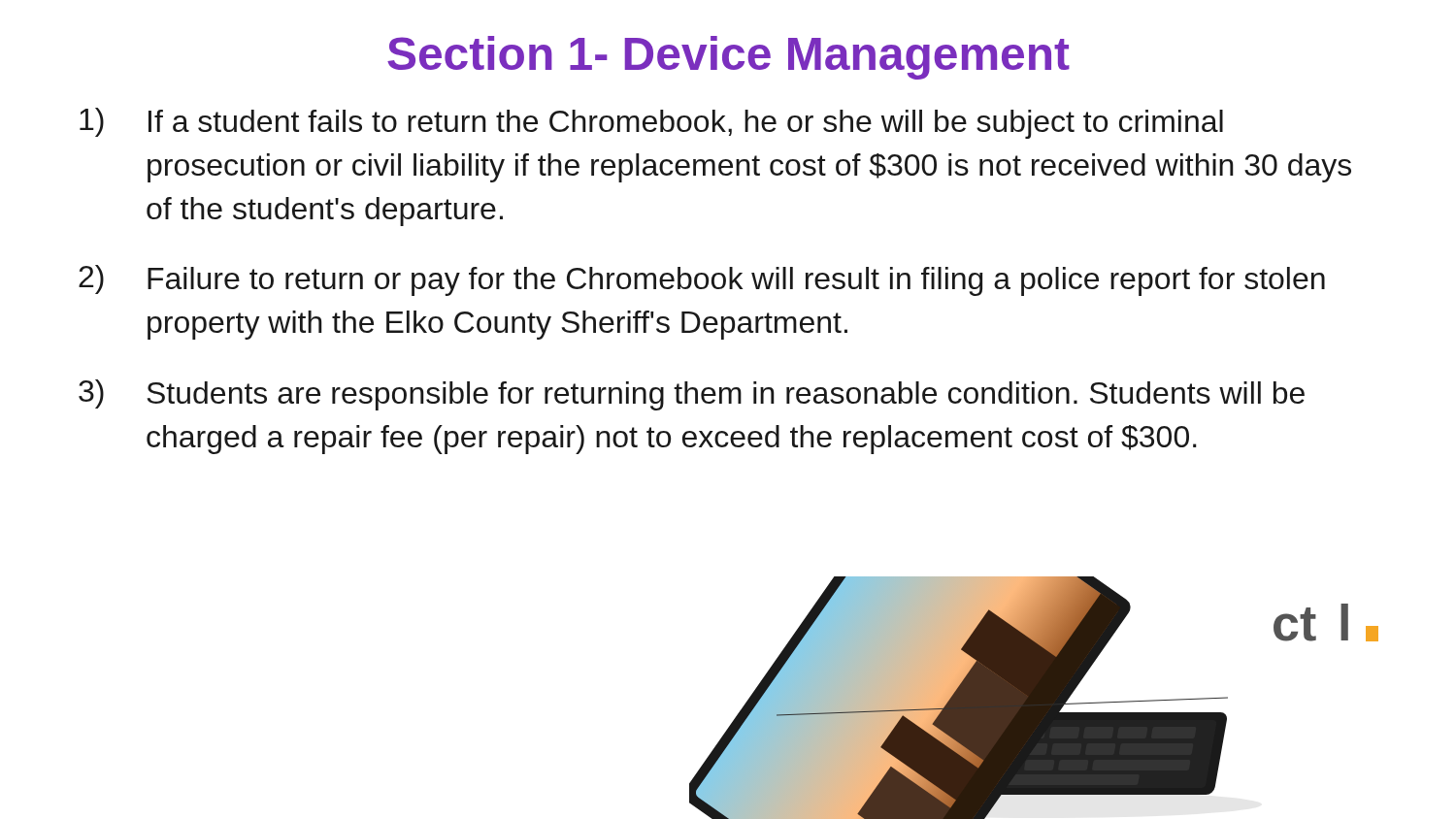Click on the list item with the text "2) Failure to"
The width and height of the screenshot is (1456, 819).
click(x=728, y=301)
